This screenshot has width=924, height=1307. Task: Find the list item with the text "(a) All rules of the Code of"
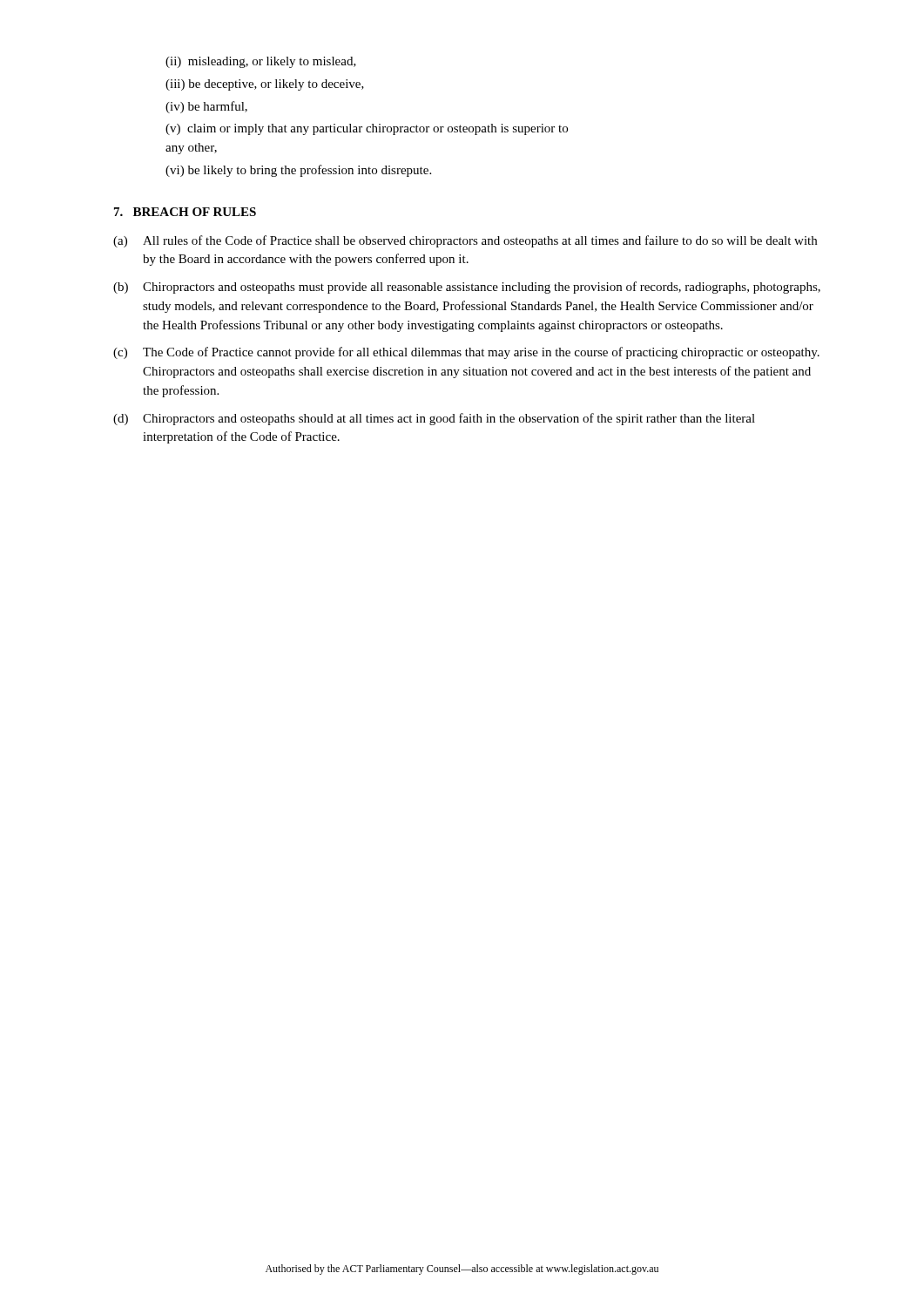click(471, 250)
